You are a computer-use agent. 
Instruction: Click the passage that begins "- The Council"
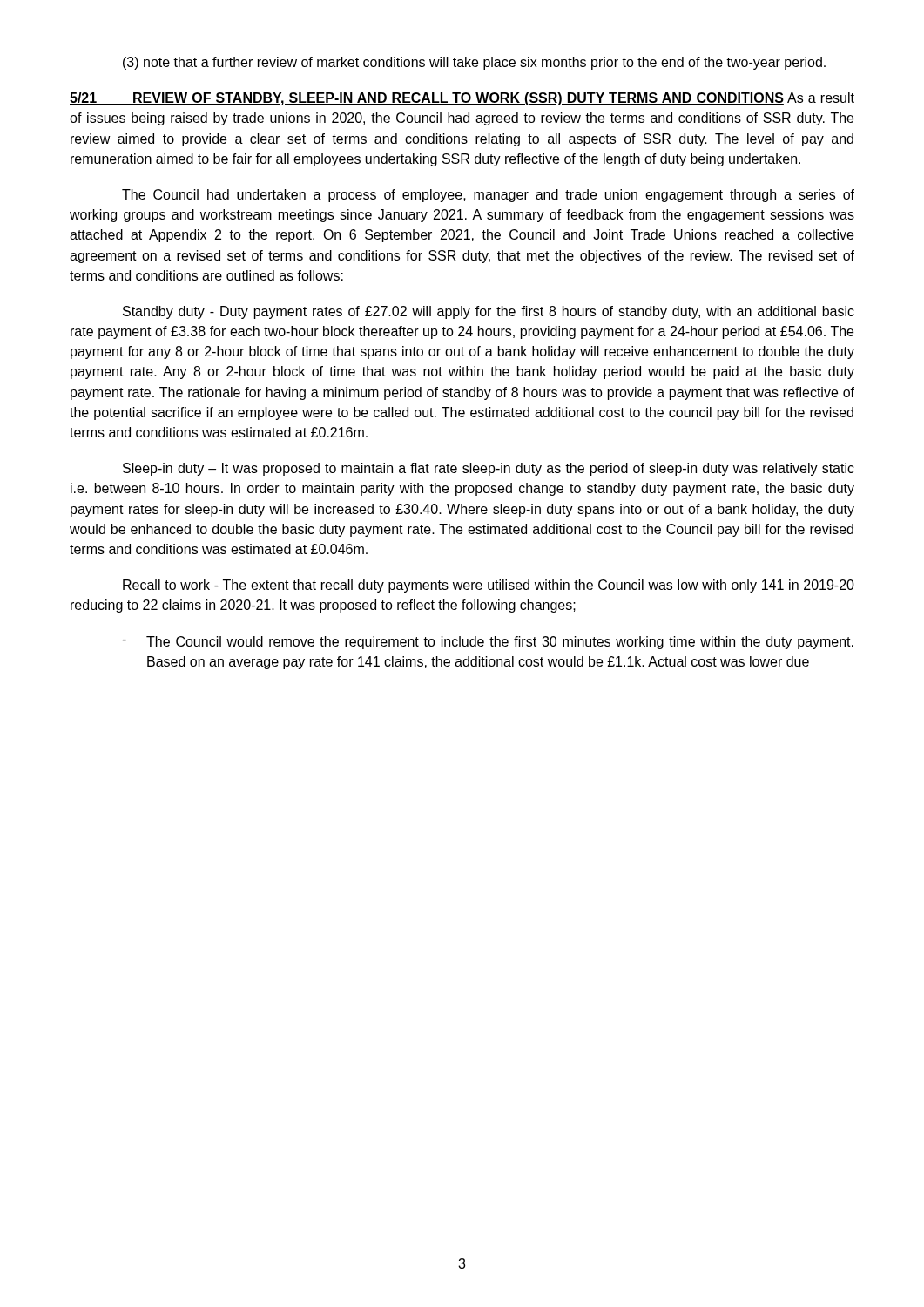pos(488,651)
